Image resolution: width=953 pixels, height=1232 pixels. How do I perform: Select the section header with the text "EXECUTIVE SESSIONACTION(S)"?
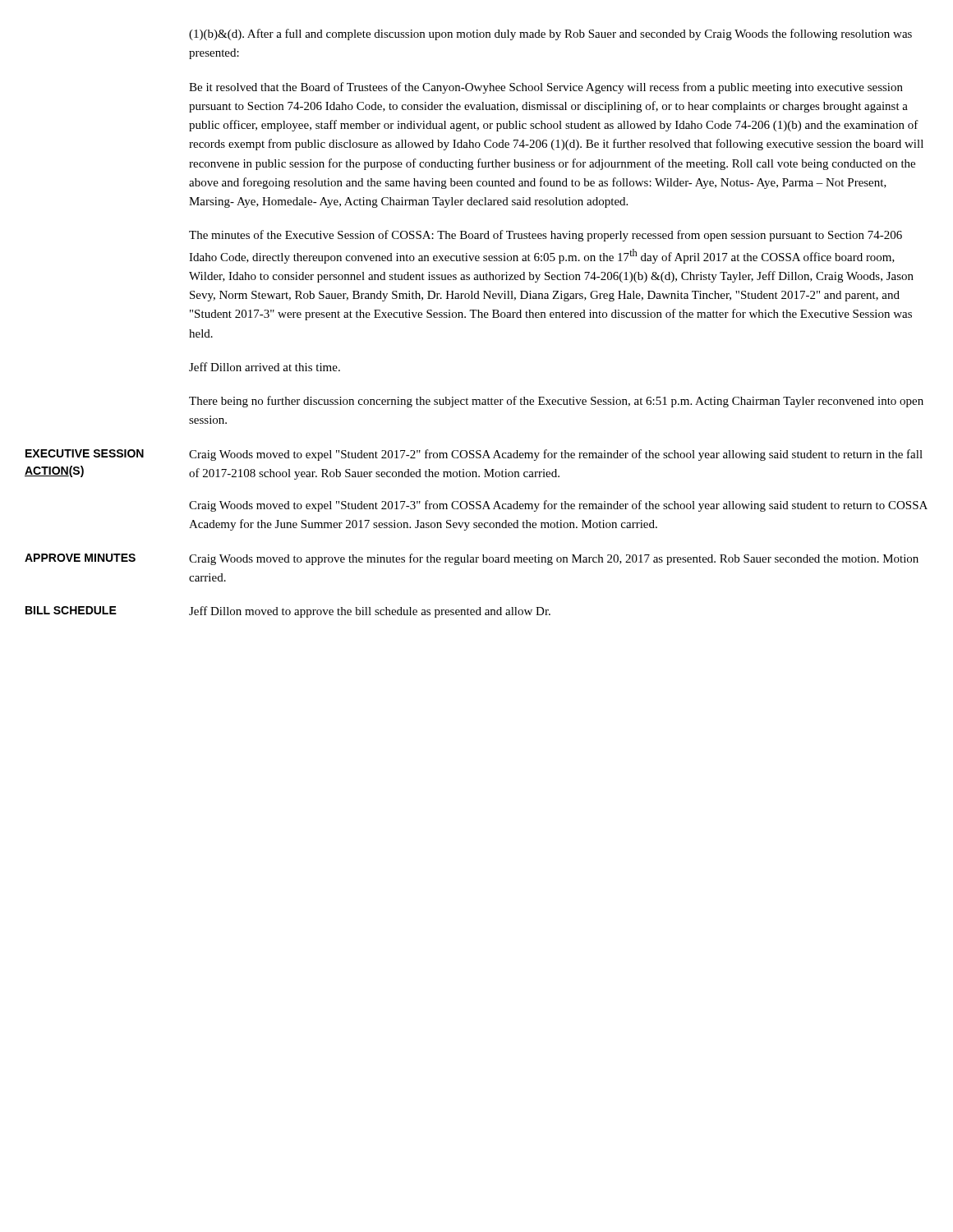tap(84, 462)
